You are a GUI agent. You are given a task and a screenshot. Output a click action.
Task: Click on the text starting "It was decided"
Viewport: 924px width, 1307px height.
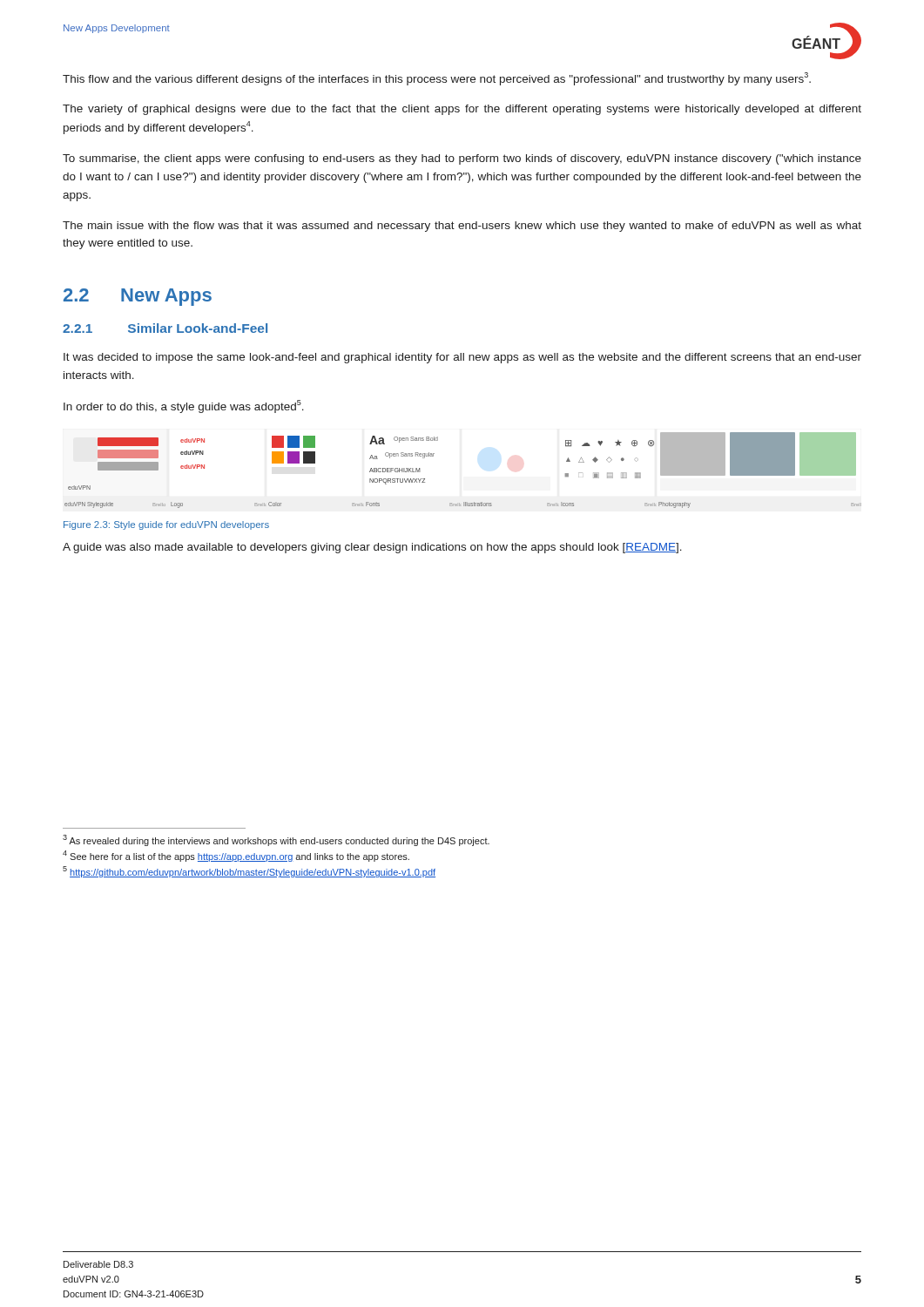click(462, 366)
